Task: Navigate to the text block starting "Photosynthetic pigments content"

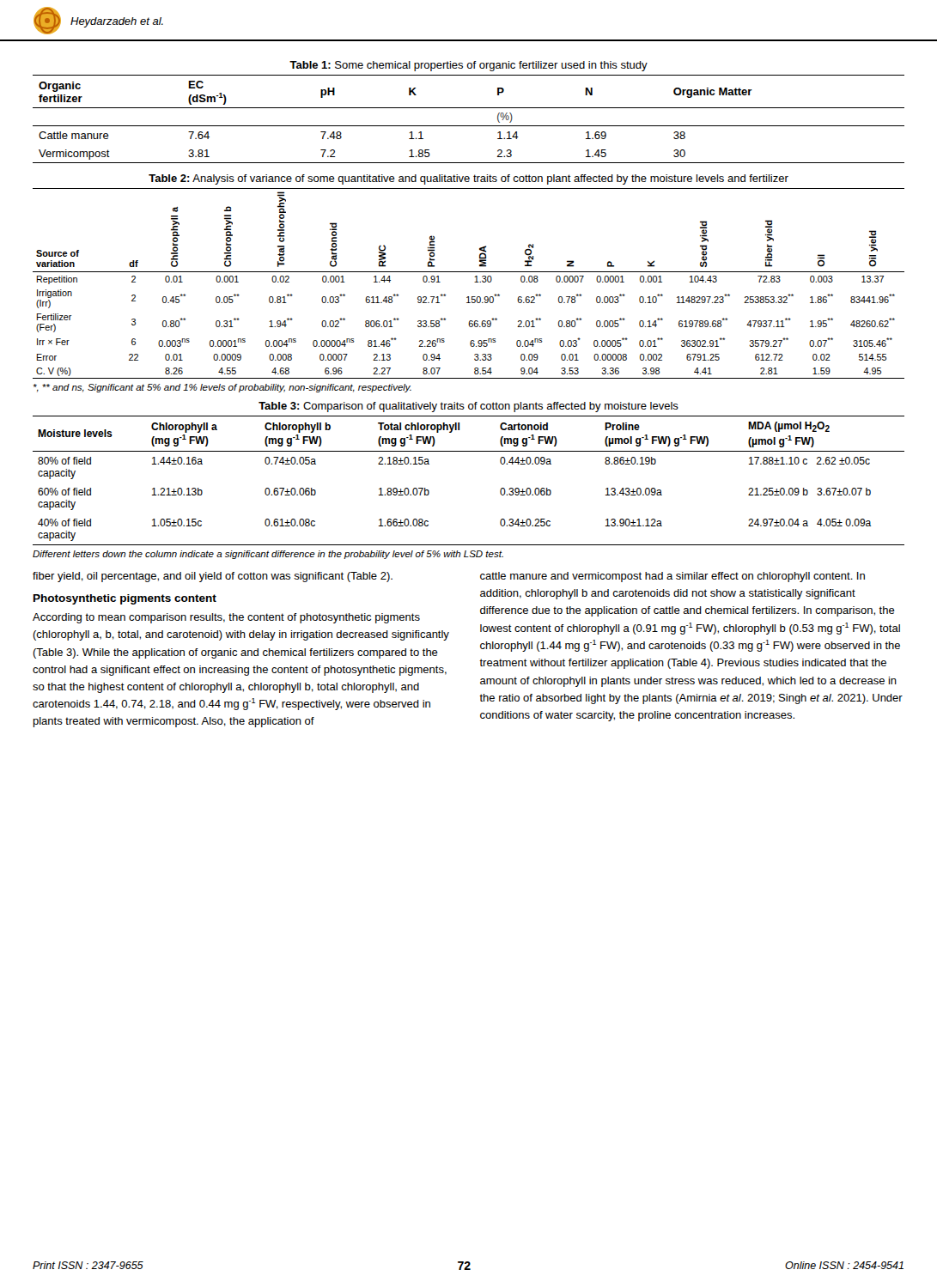Action: (x=124, y=598)
